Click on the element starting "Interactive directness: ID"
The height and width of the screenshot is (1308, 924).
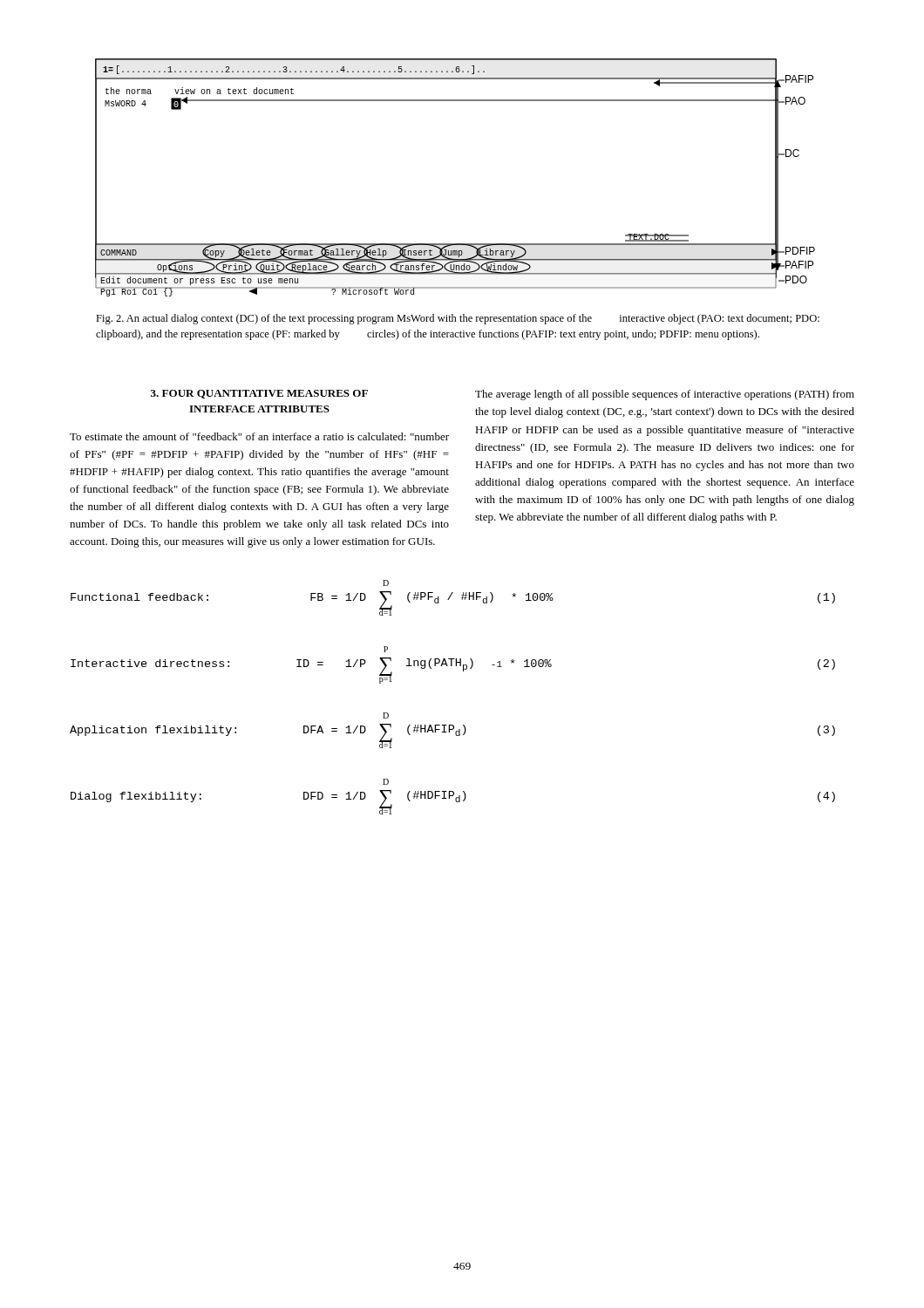click(x=462, y=664)
